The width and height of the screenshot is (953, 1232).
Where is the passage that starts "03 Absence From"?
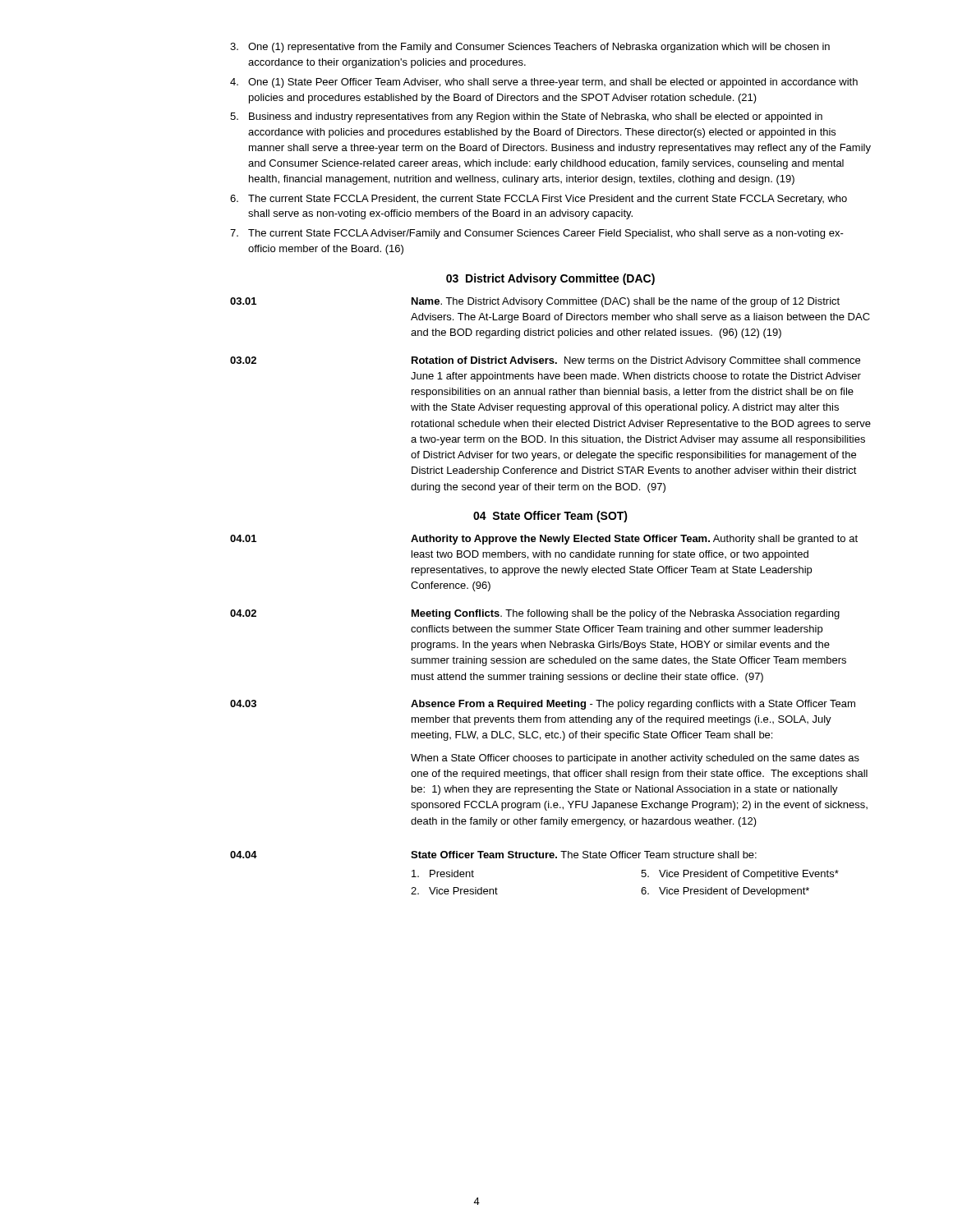[550, 765]
